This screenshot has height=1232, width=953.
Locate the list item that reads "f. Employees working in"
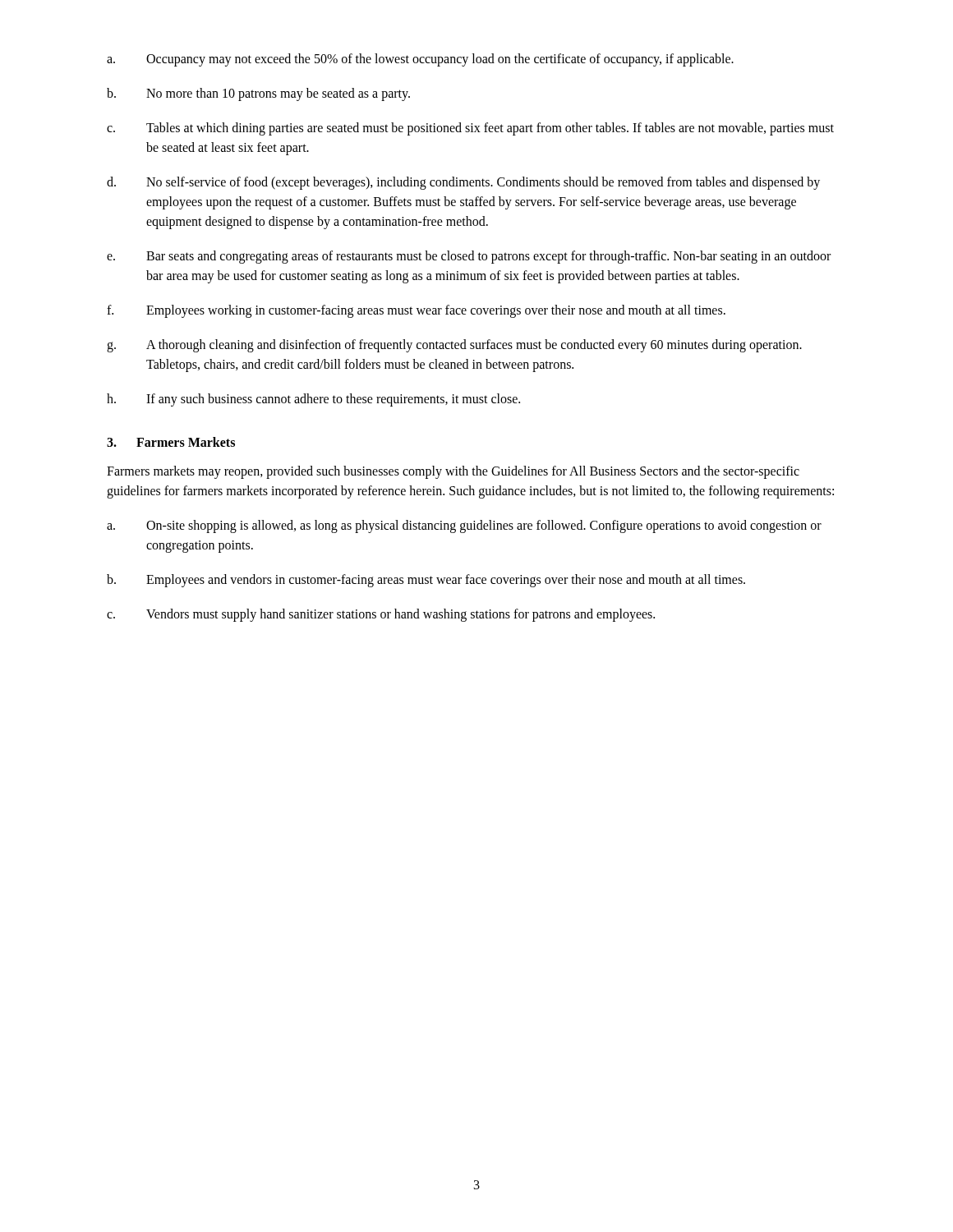point(476,310)
